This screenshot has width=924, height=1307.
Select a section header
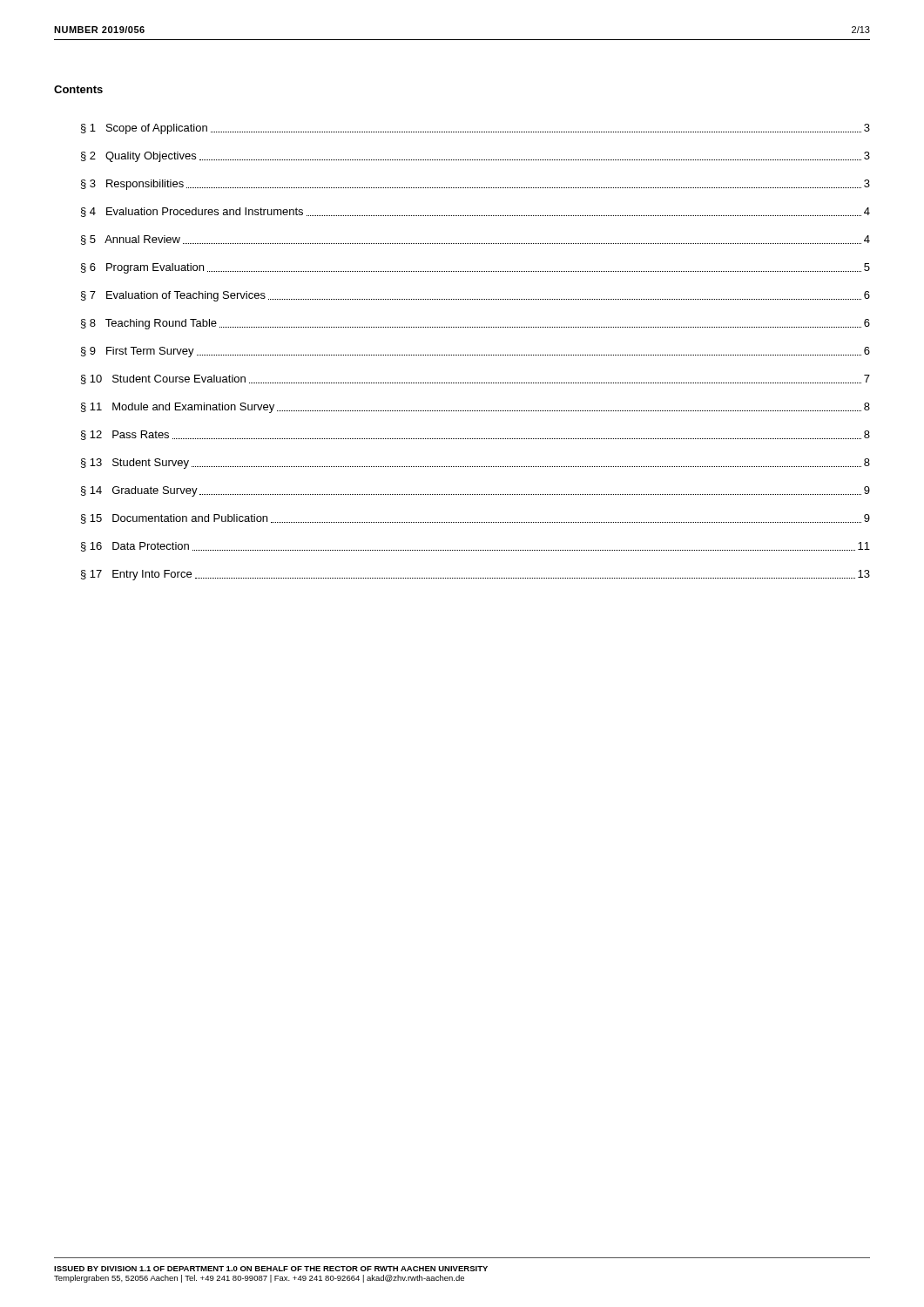(x=78, y=89)
